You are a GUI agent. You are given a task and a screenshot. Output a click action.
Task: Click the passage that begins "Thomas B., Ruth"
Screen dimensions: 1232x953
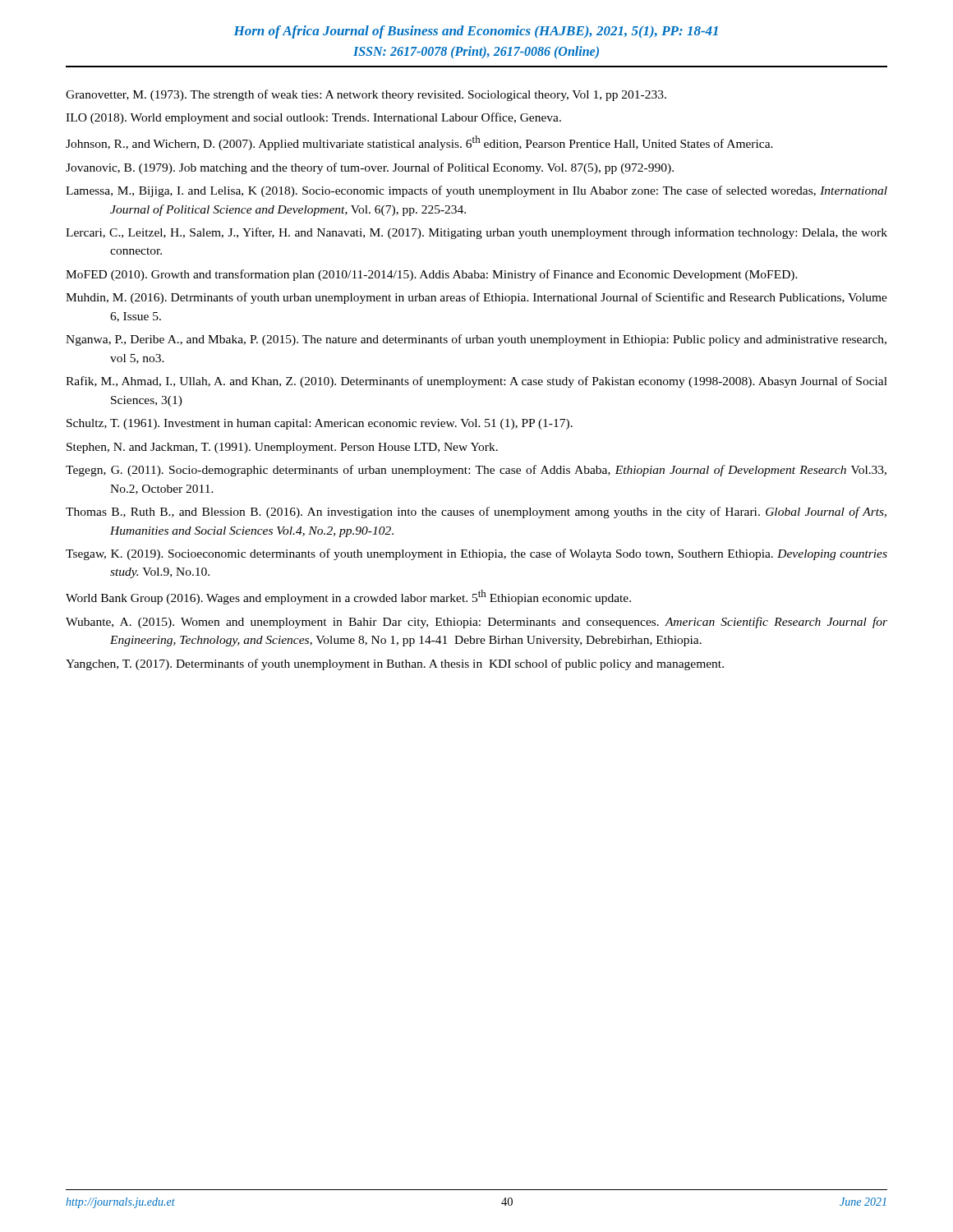tap(476, 521)
